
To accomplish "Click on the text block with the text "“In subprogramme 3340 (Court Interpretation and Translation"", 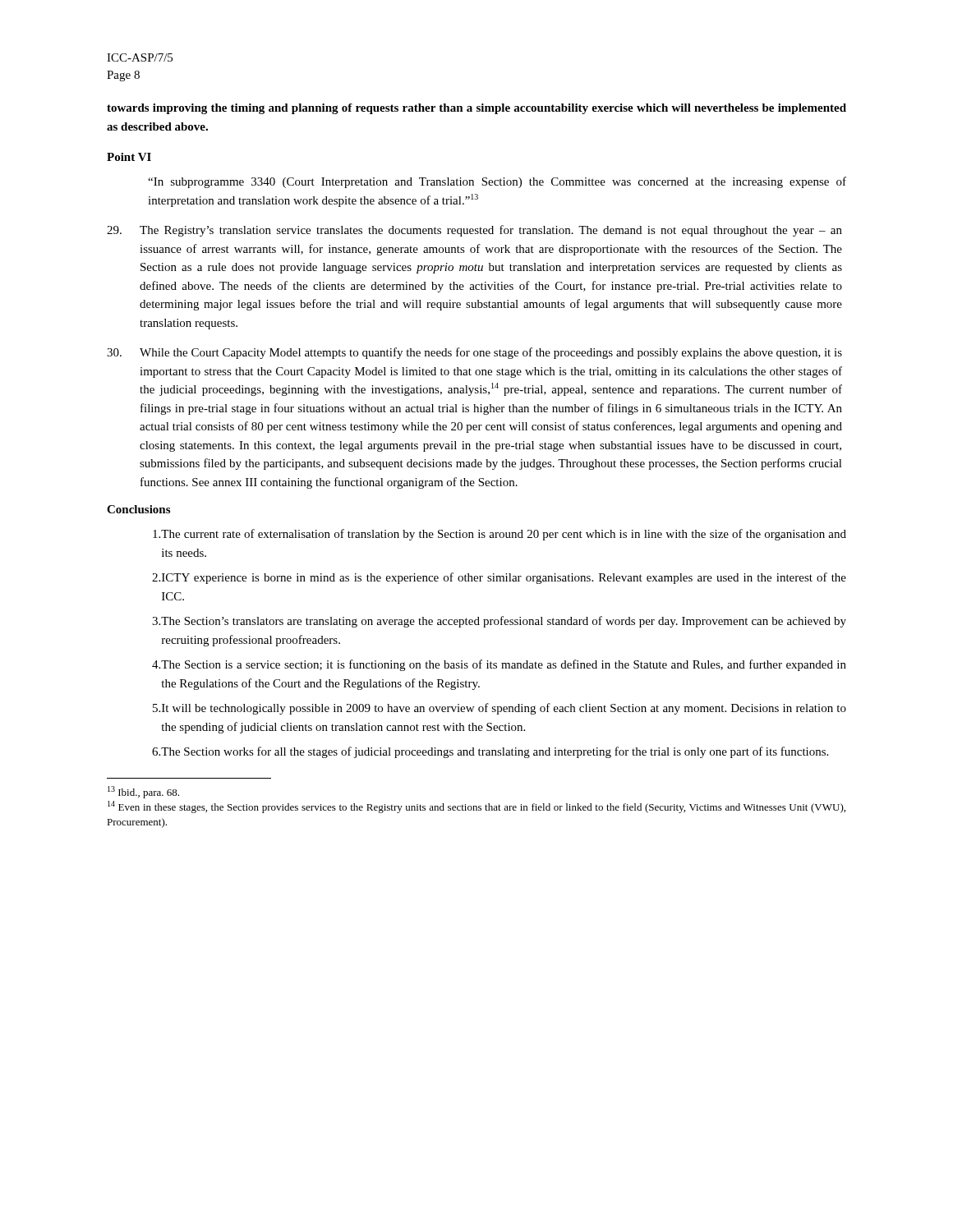I will click(x=497, y=191).
